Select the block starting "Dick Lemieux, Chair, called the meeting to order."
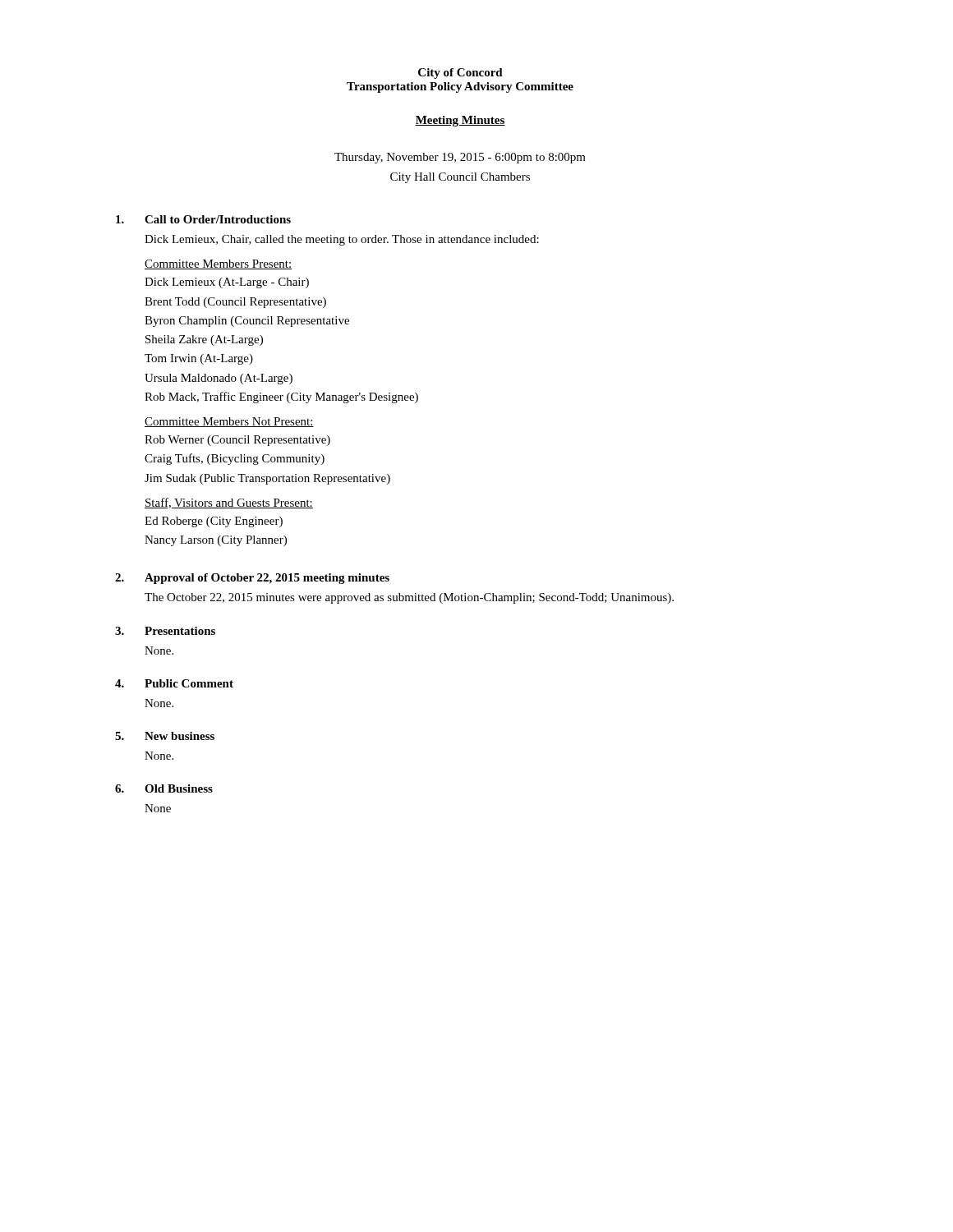This screenshot has width=953, height=1232. (x=342, y=239)
